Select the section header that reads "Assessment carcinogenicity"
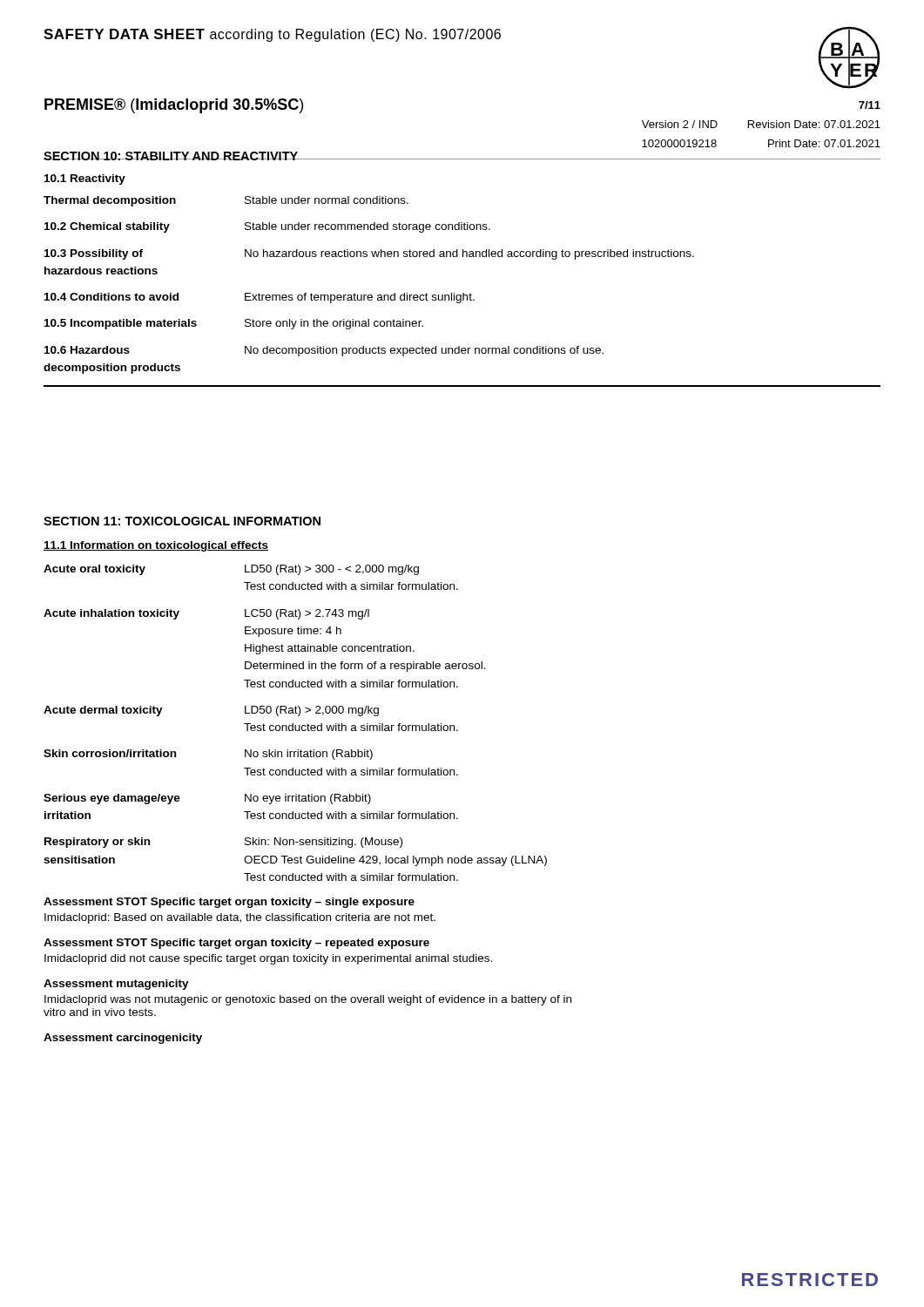Screen dimensions: 1307x924 123,1037
